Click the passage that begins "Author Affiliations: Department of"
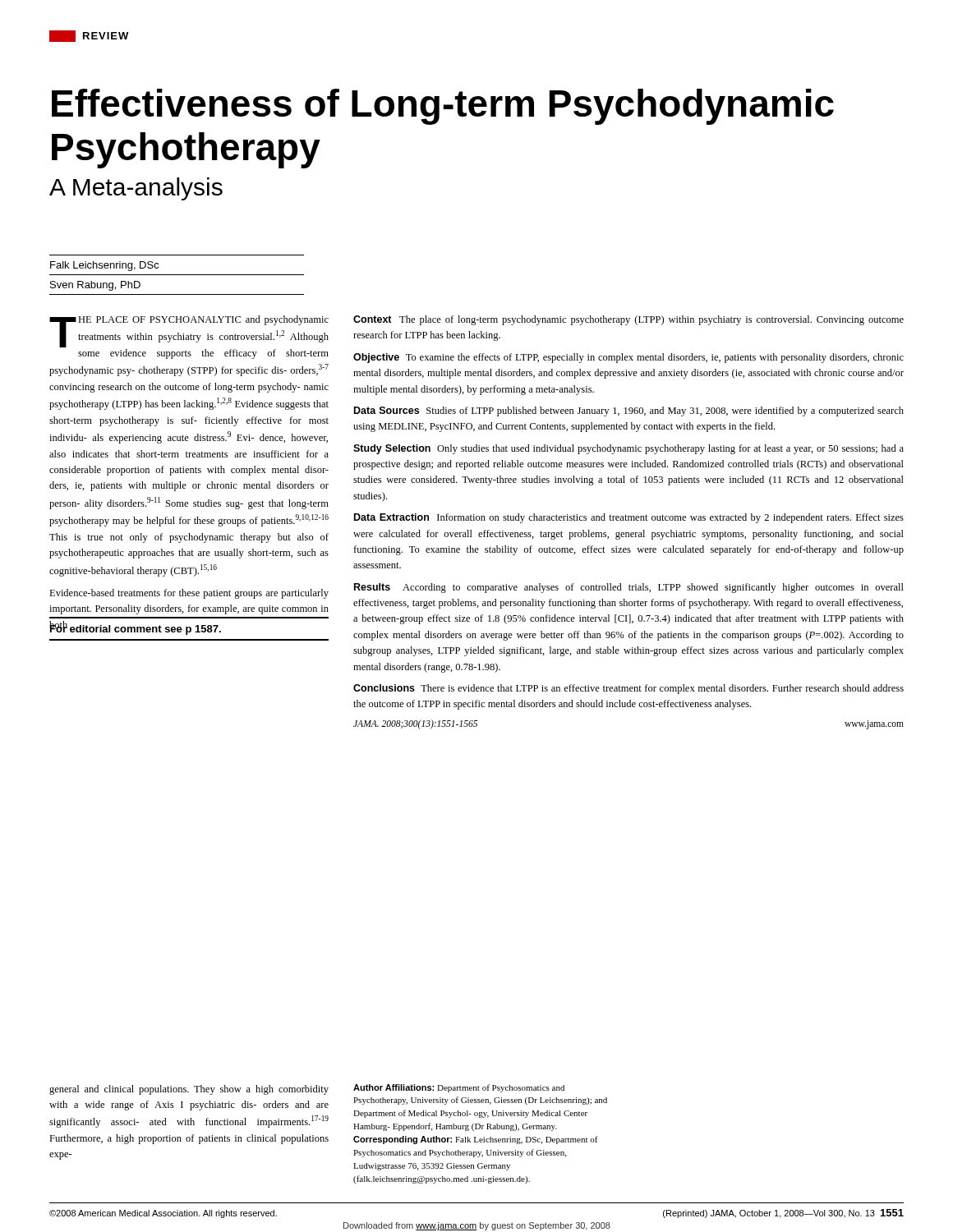This screenshot has width=953, height=1232. (x=480, y=1133)
